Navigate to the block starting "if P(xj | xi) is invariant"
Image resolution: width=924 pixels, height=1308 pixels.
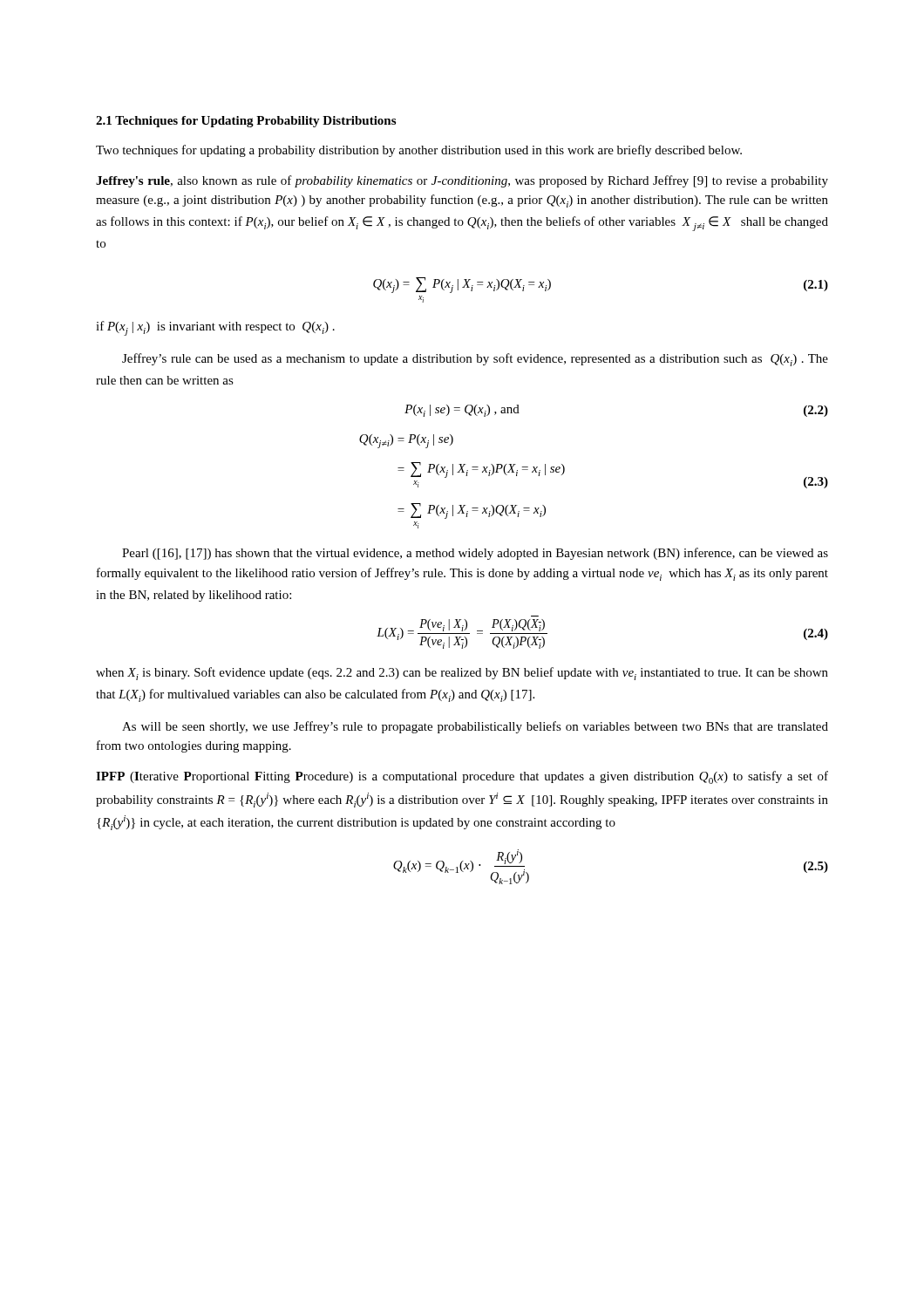point(216,328)
